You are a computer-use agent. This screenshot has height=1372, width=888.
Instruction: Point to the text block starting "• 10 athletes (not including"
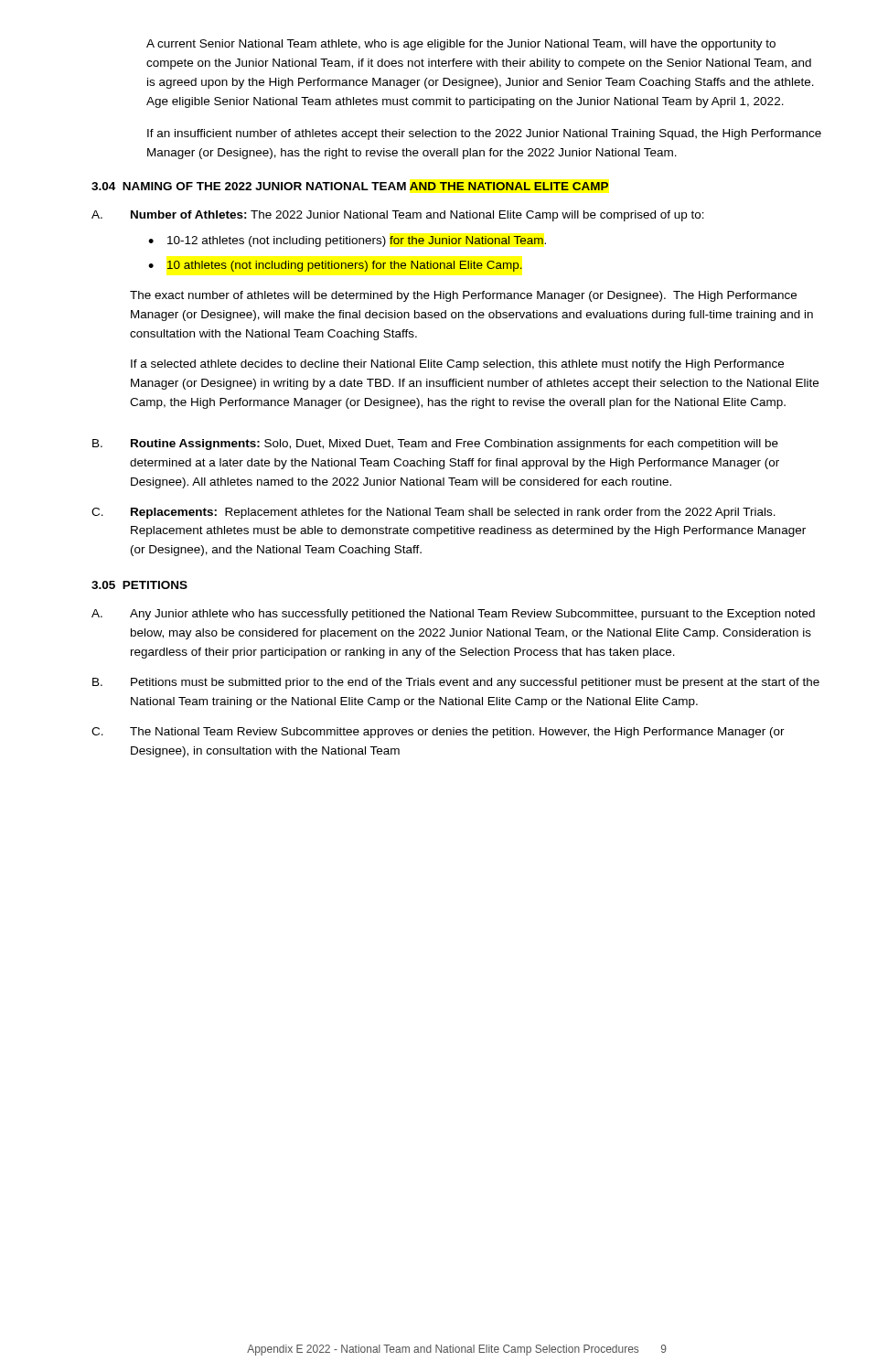coord(335,267)
